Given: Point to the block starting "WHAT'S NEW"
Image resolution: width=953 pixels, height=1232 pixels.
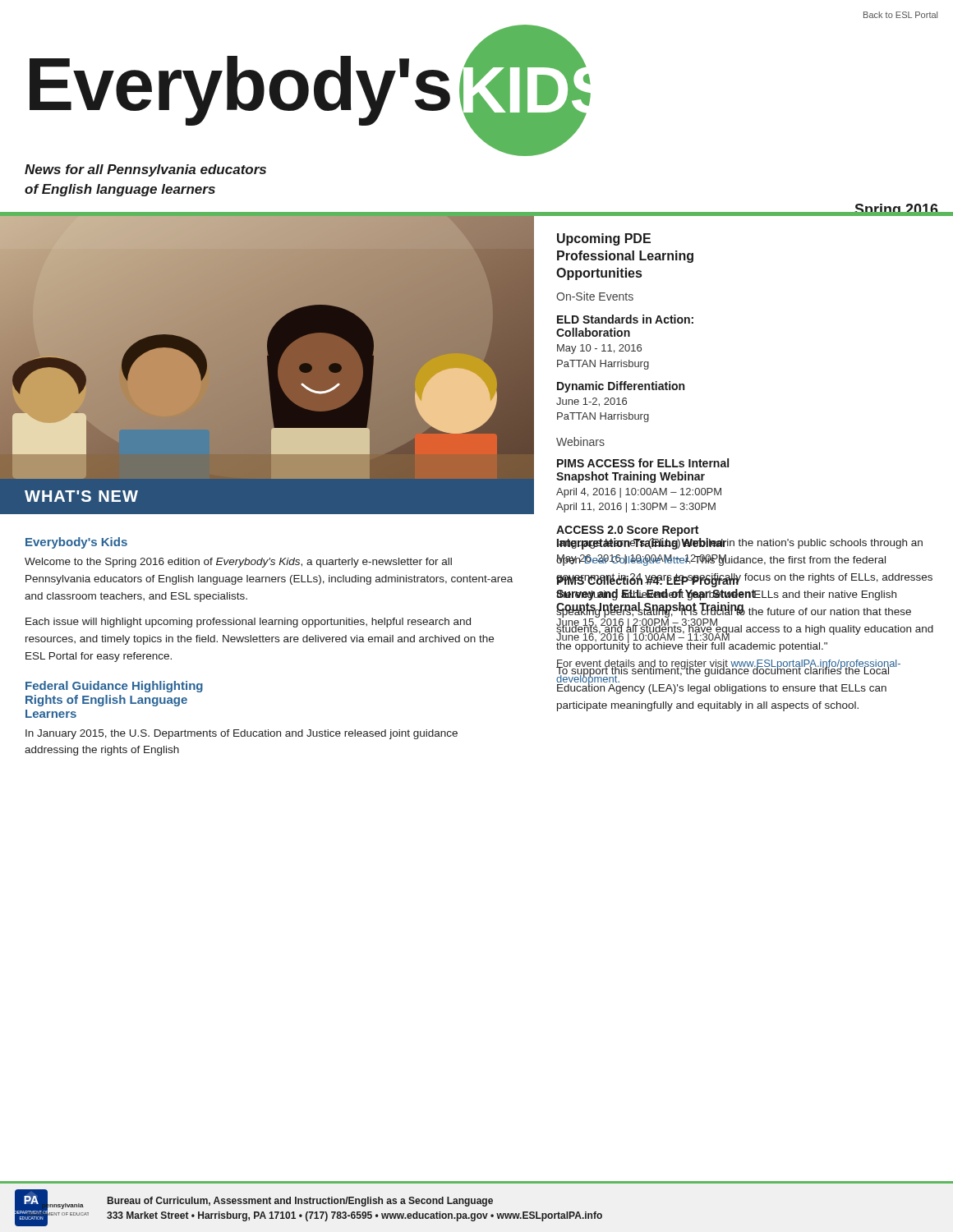Looking at the screenshot, I should click(82, 496).
